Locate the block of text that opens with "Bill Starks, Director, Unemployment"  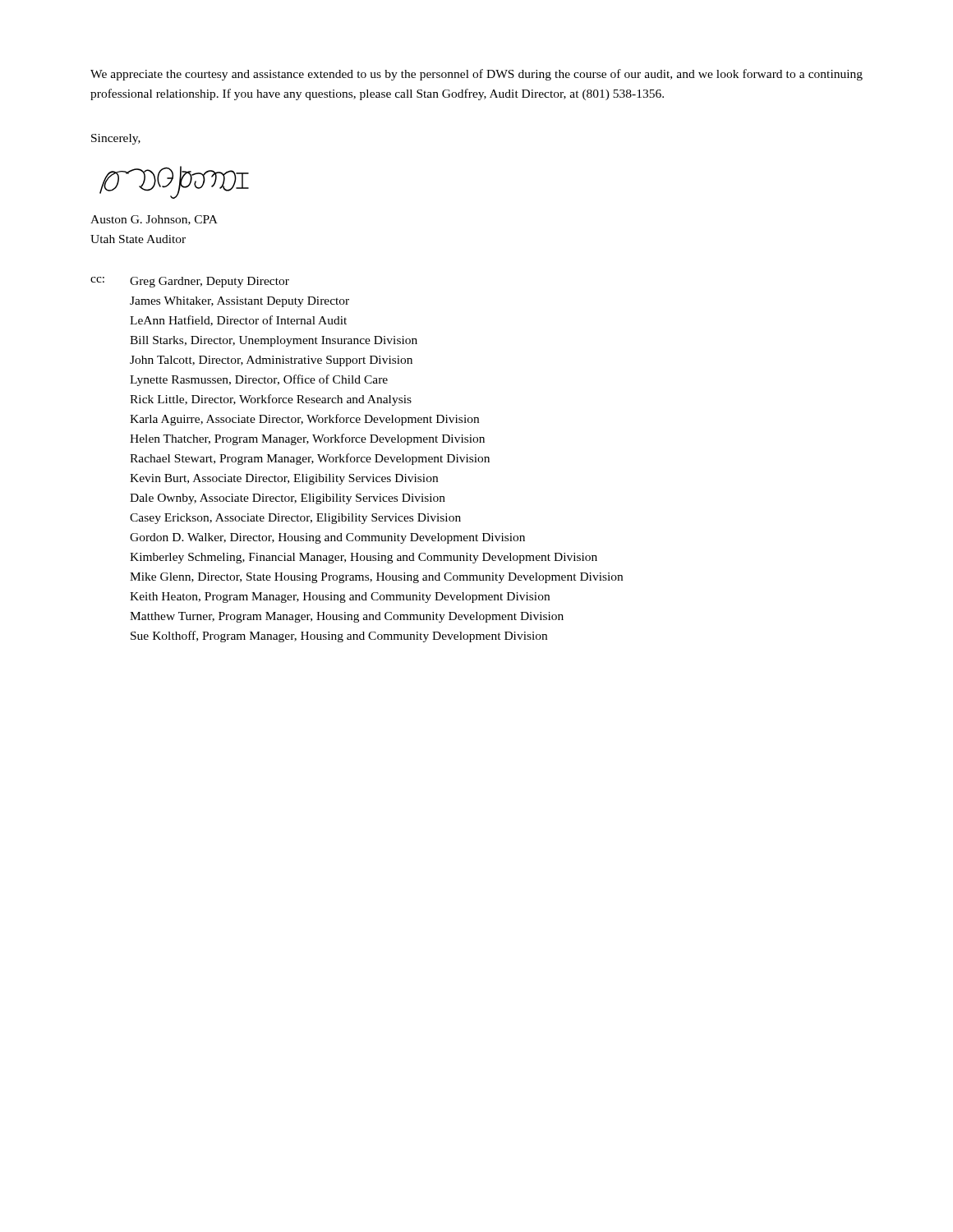pos(274,341)
